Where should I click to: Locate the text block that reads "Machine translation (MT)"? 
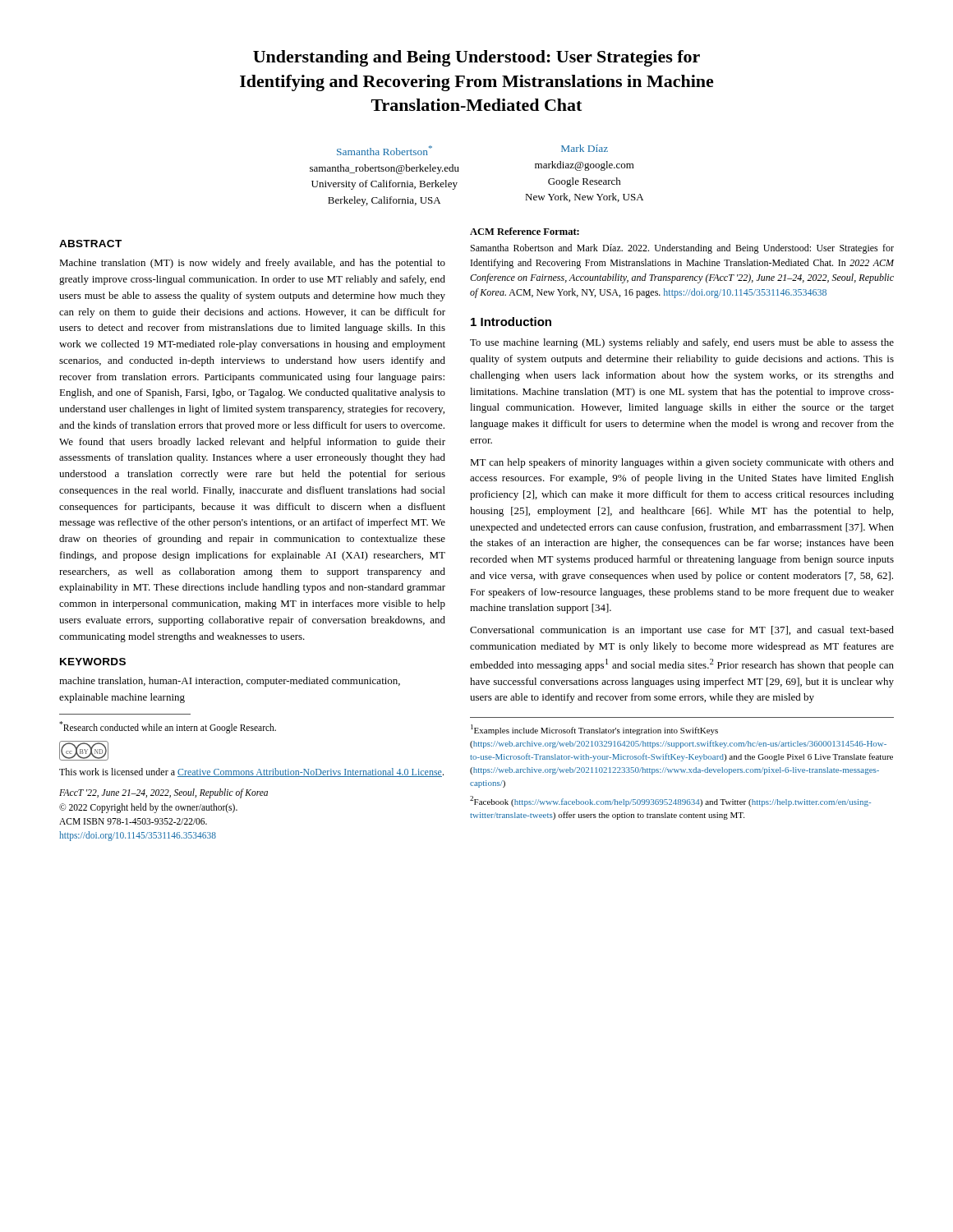click(252, 449)
